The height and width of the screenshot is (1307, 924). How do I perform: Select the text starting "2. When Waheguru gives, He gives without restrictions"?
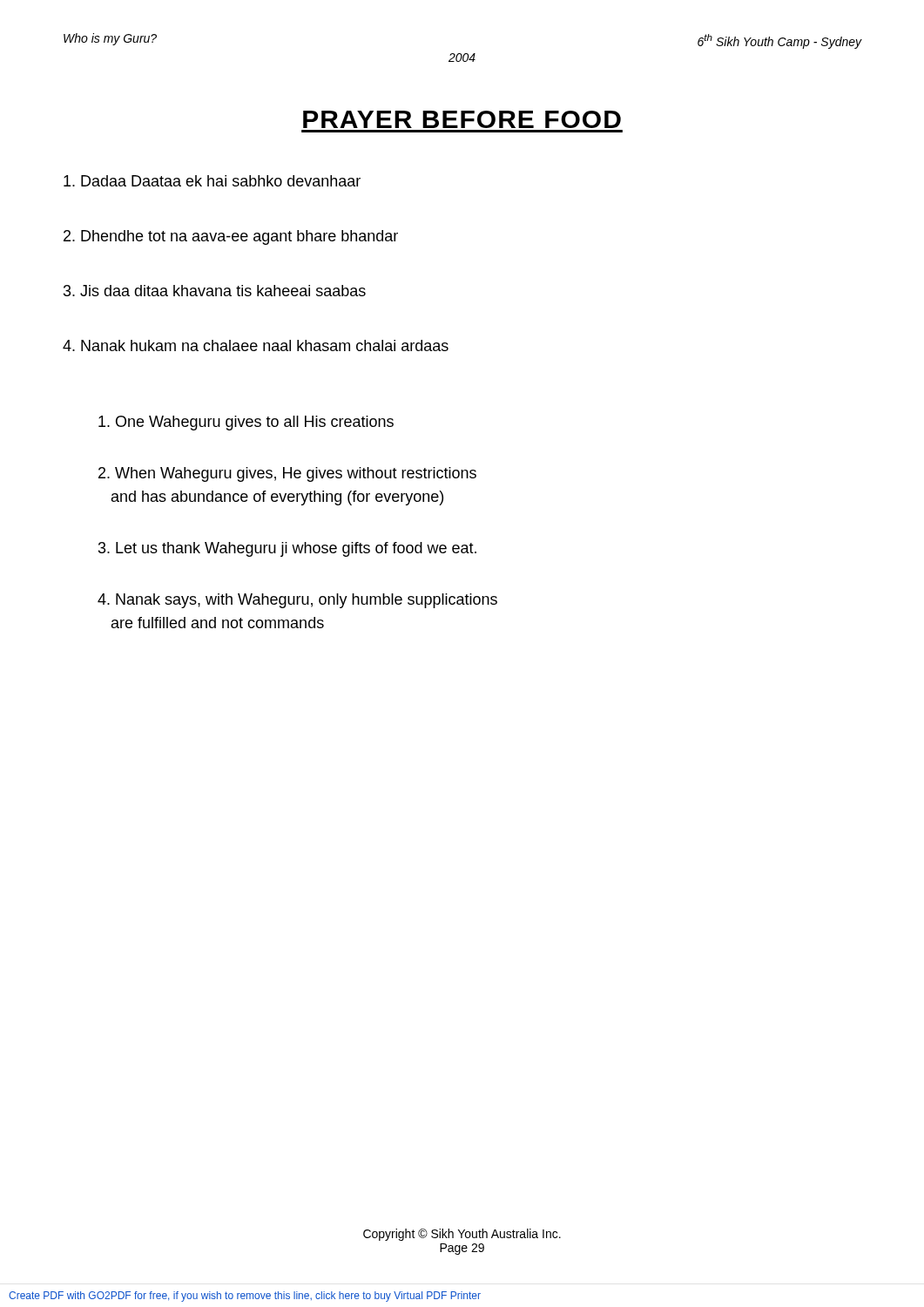[x=287, y=485]
